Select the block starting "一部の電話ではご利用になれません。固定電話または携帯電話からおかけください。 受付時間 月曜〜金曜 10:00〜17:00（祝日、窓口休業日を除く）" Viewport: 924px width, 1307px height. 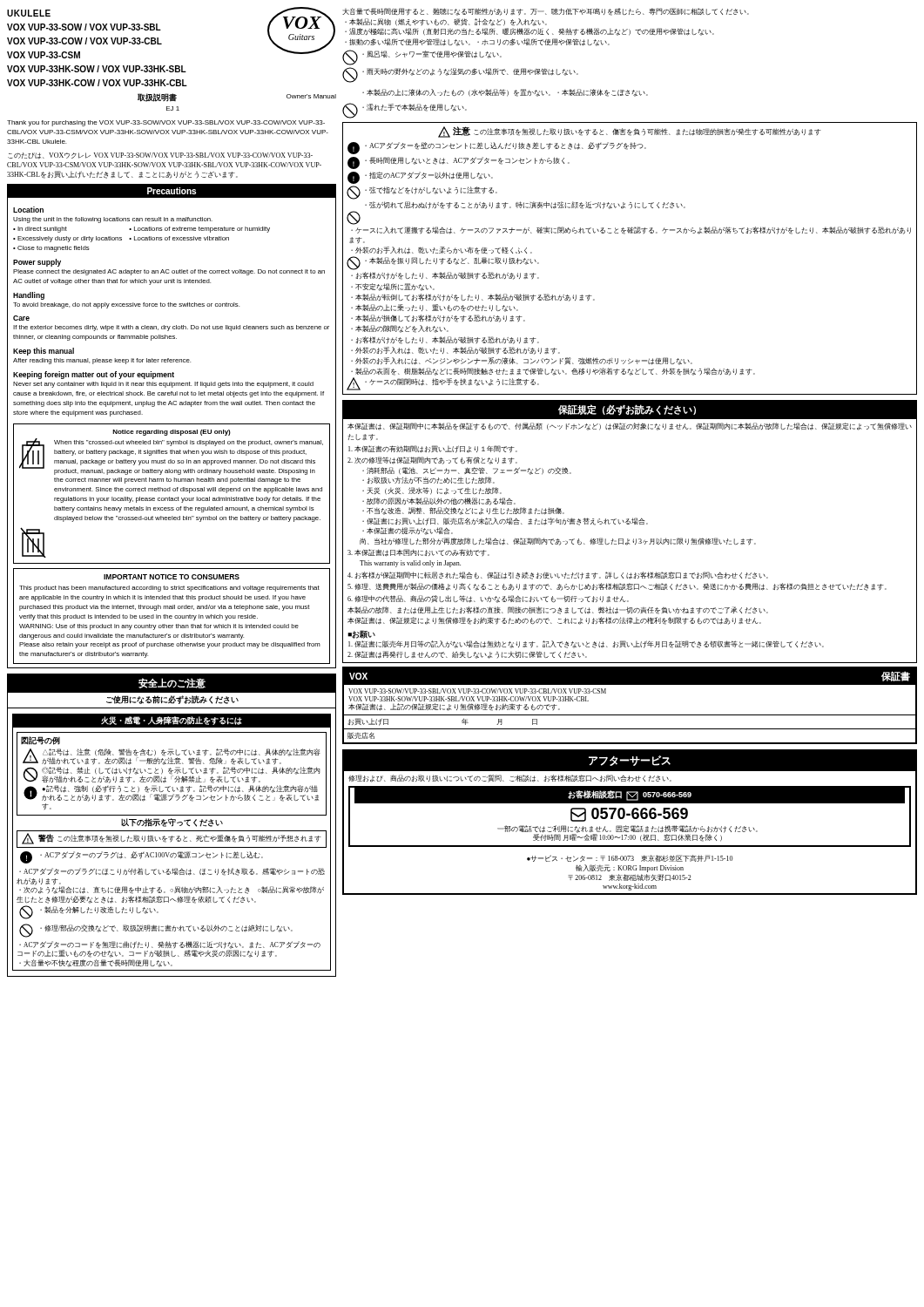tap(630, 834)
